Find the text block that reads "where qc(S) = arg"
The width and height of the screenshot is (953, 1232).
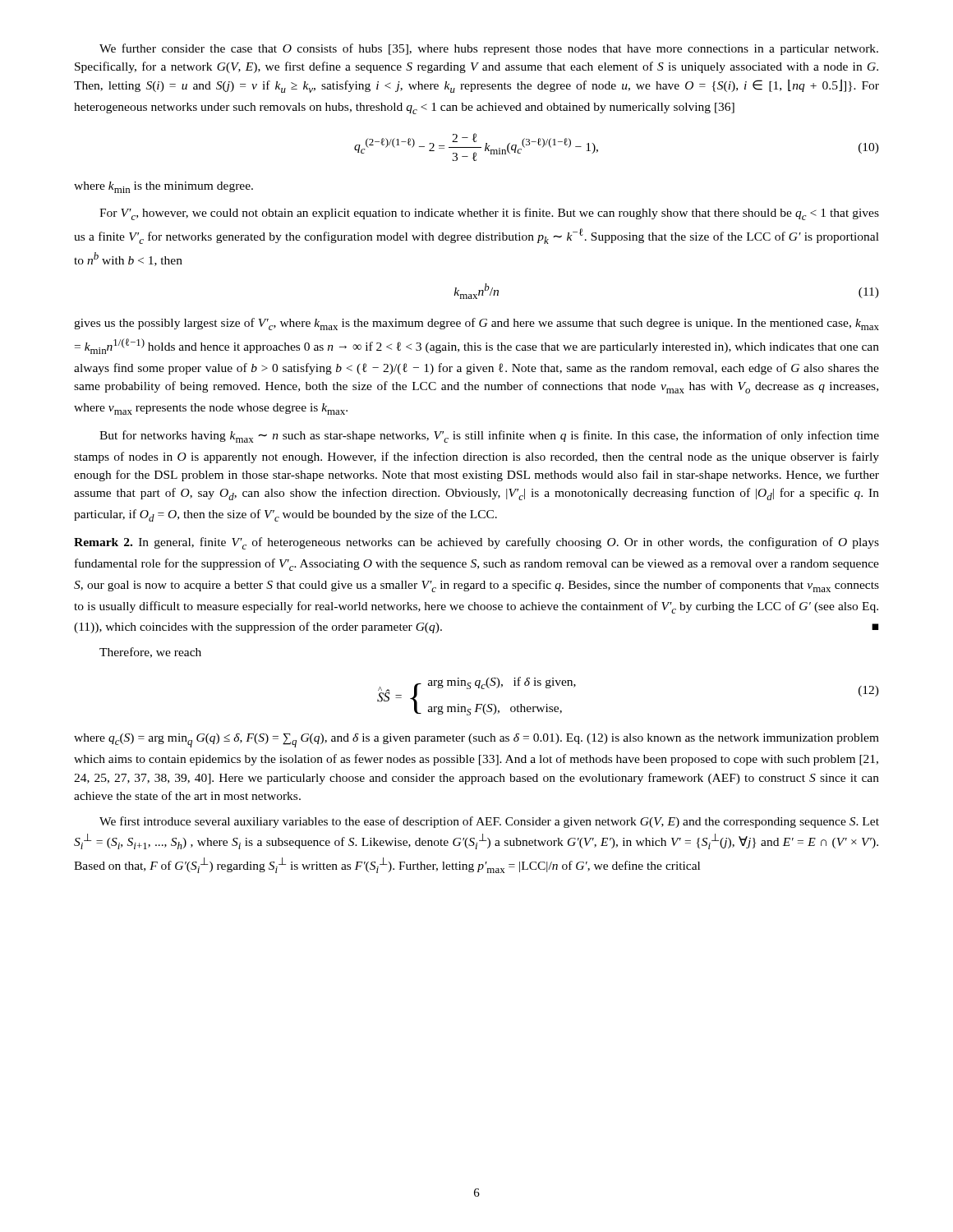[x=476, y=740]
